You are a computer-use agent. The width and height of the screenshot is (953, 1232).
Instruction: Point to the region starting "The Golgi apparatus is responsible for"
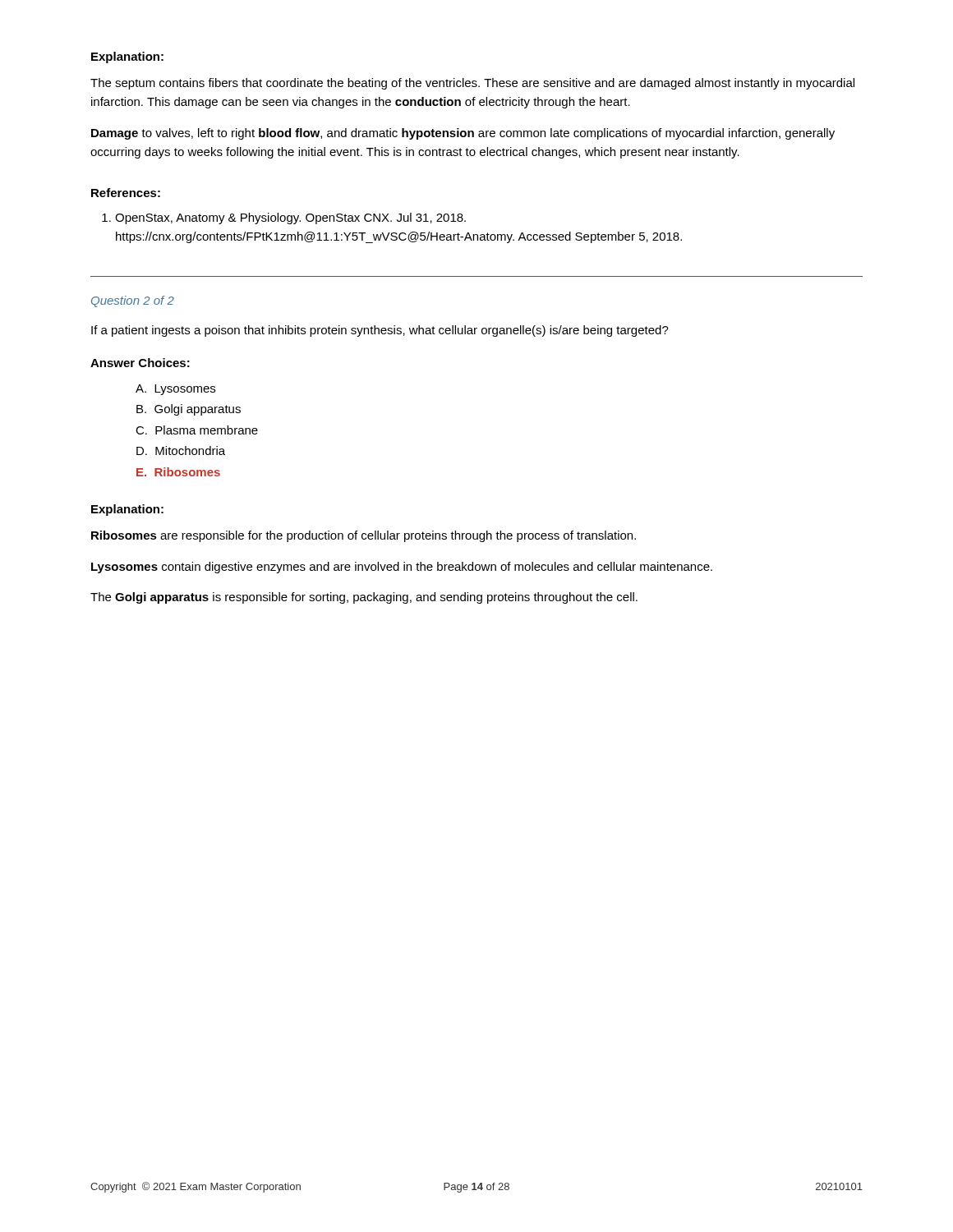point(364,596)
